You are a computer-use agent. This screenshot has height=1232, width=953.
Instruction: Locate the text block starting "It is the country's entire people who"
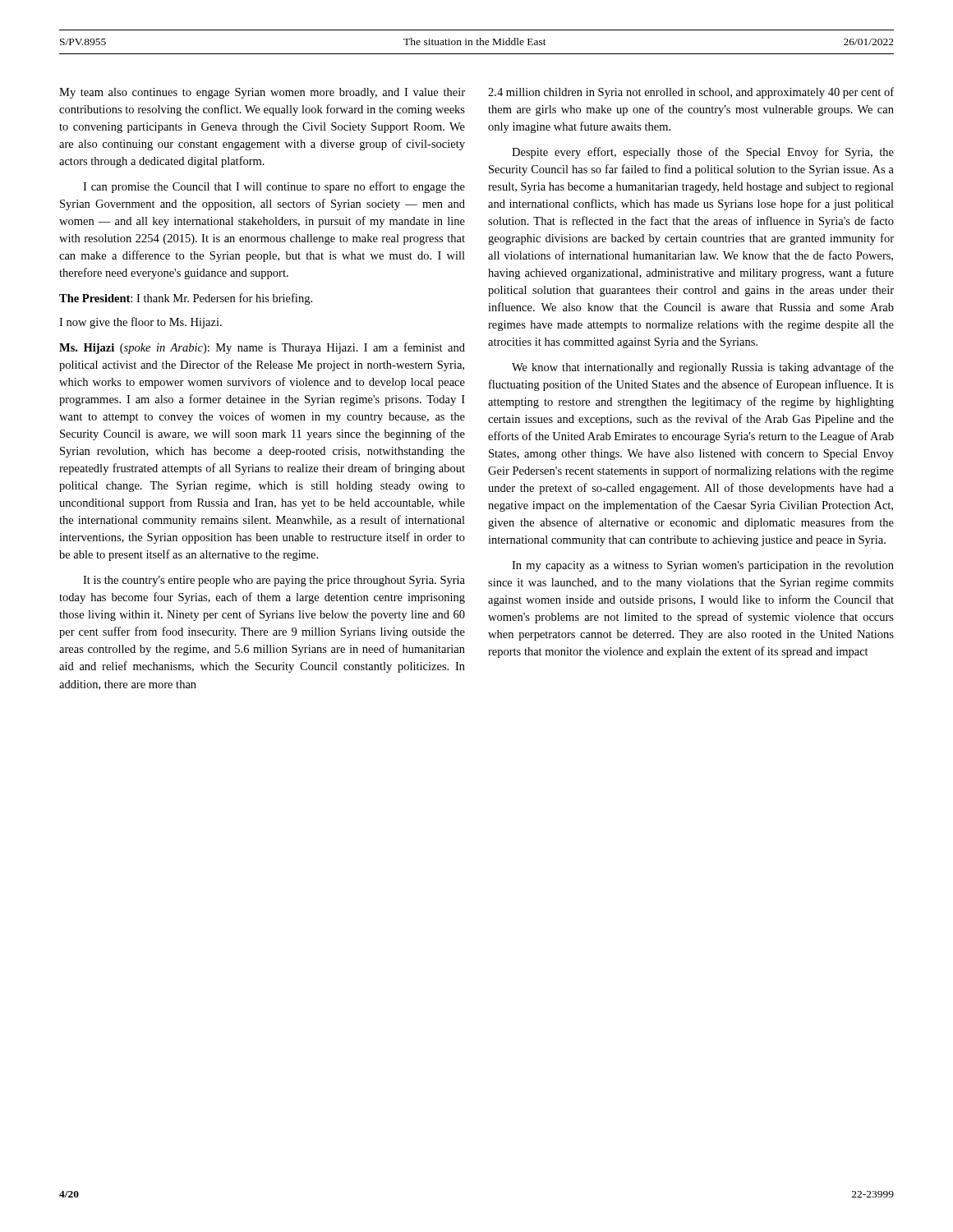(x=262, y=632)
